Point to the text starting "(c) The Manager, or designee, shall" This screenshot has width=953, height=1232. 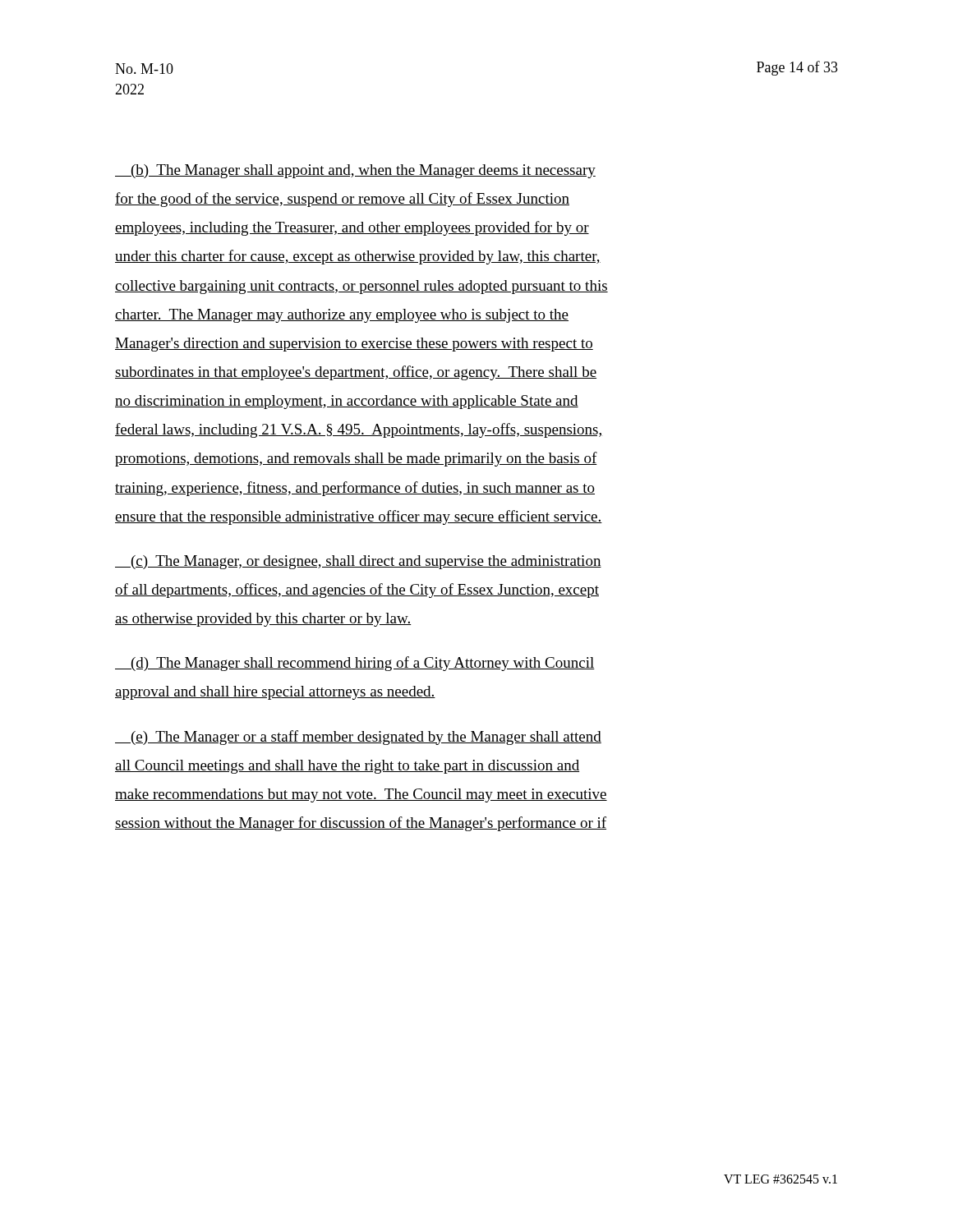(476, 589)
